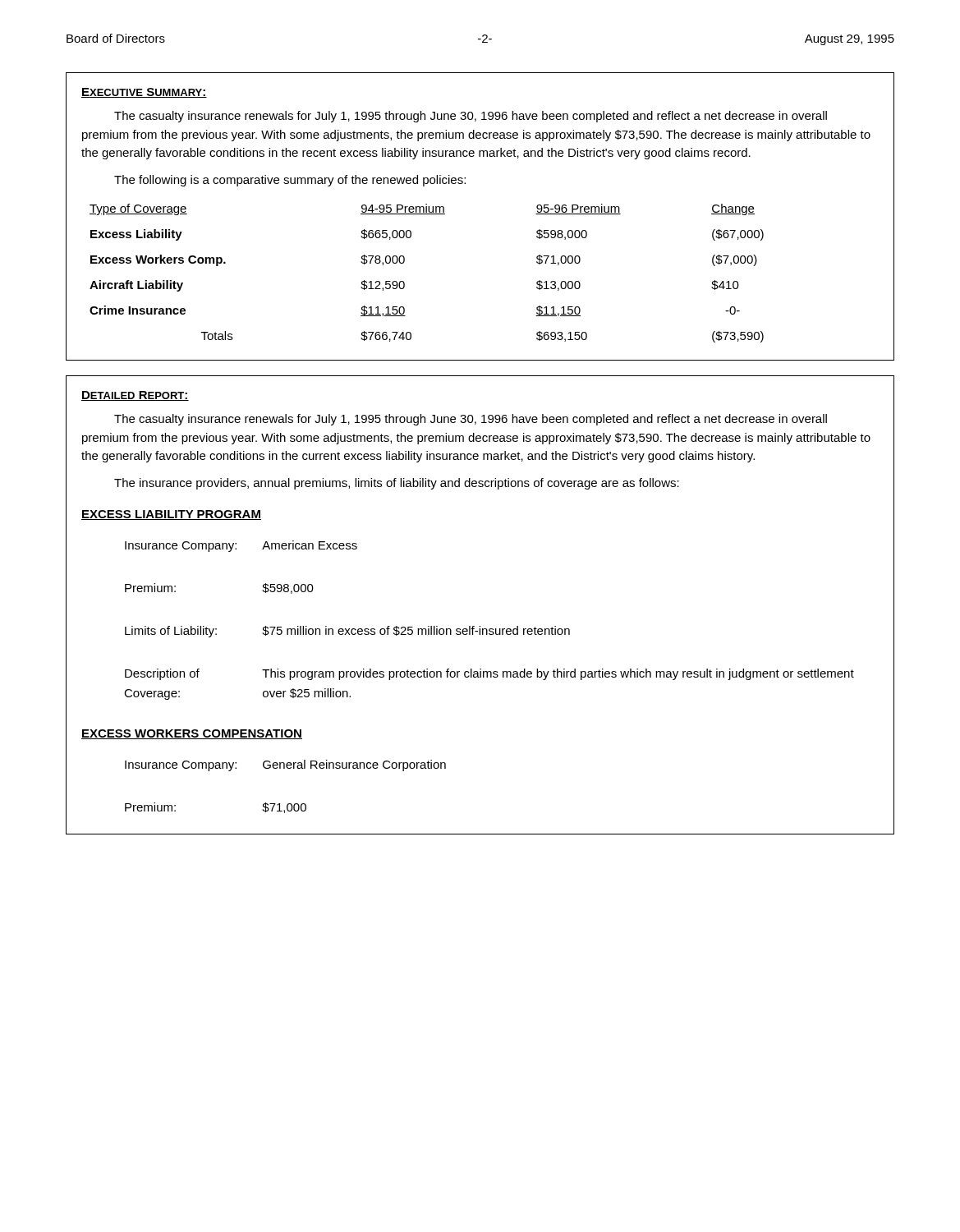The height and width of the screenshot is (1232, 960).
Task: Click on the table containing "Type of Coverage"
Action: click(480, 272)
